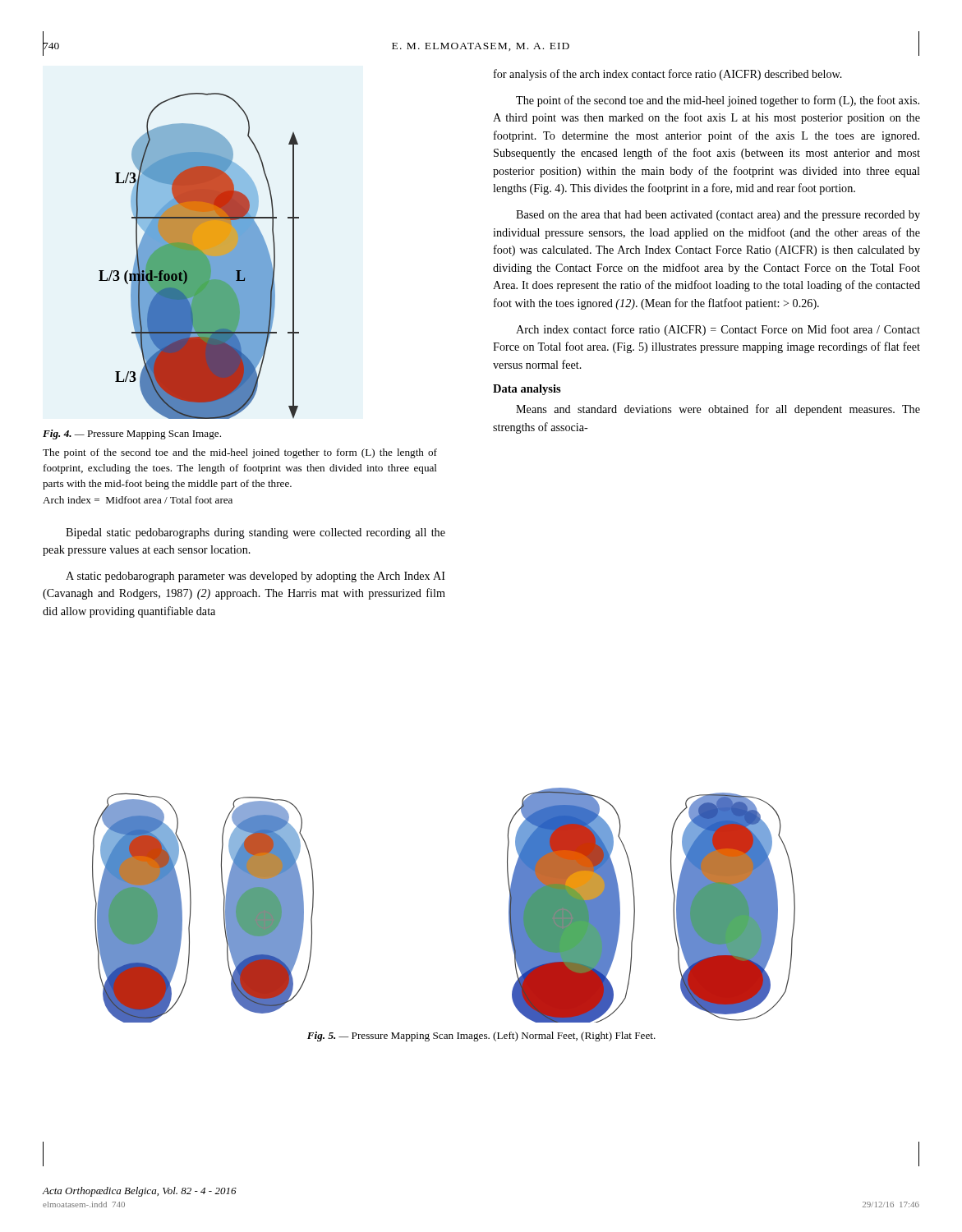The image size is (962, 1232).
Task: Find the element starting "The point of the second toe"
Action: coord(706,144)
